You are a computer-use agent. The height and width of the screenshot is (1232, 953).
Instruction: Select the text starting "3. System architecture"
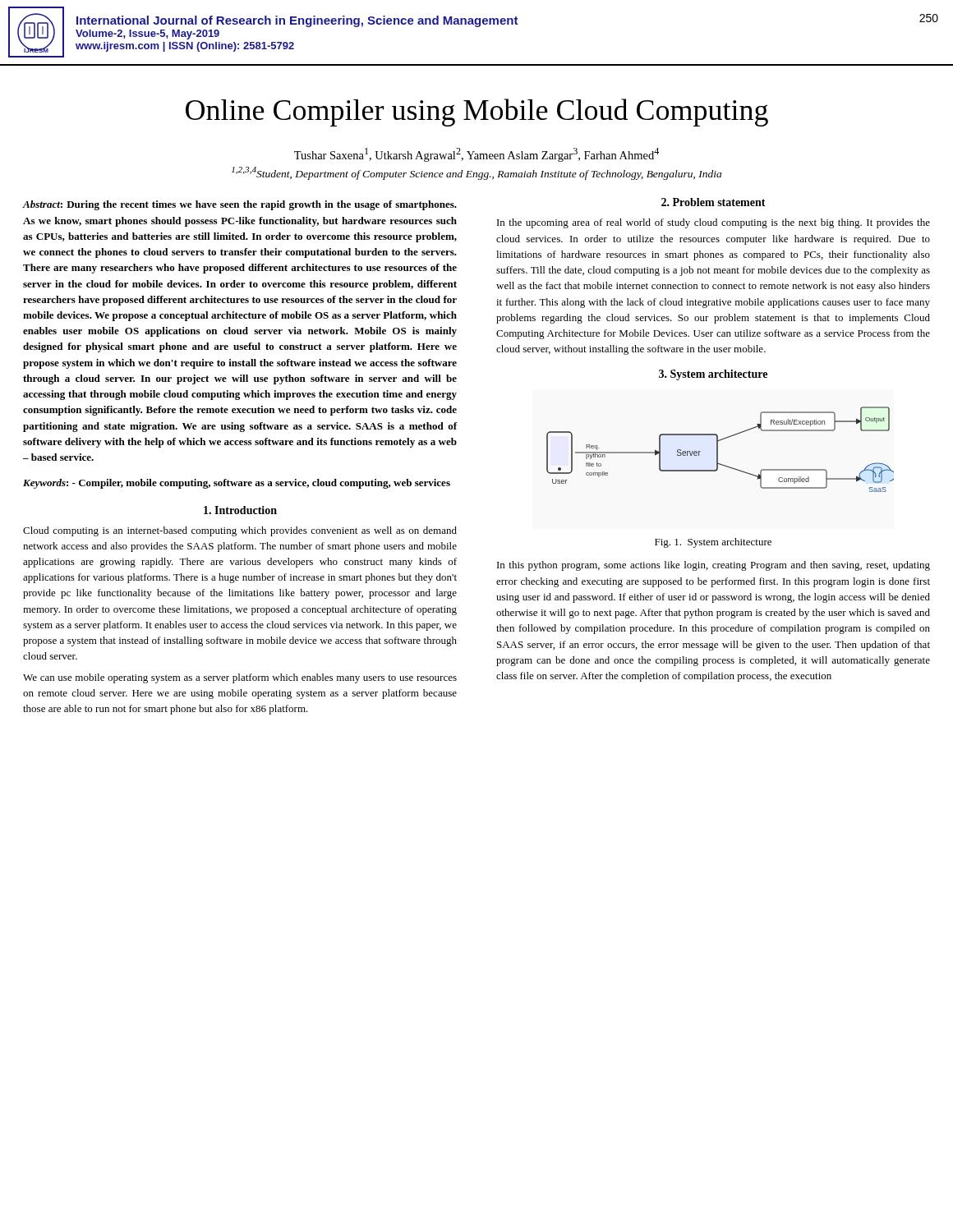coord(713,375)
